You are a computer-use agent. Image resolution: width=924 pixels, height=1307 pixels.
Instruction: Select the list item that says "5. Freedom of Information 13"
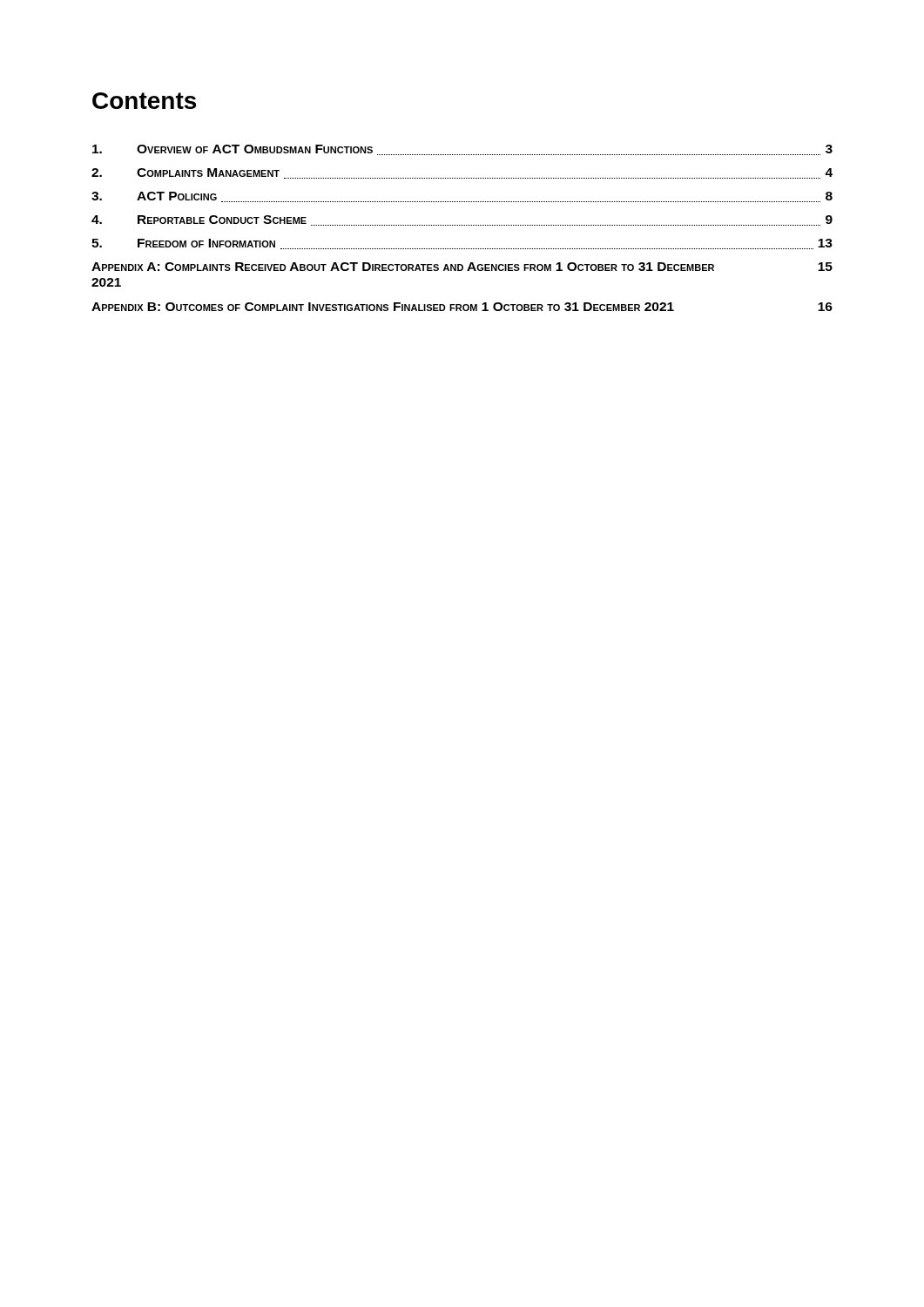[x=462, y=244]
